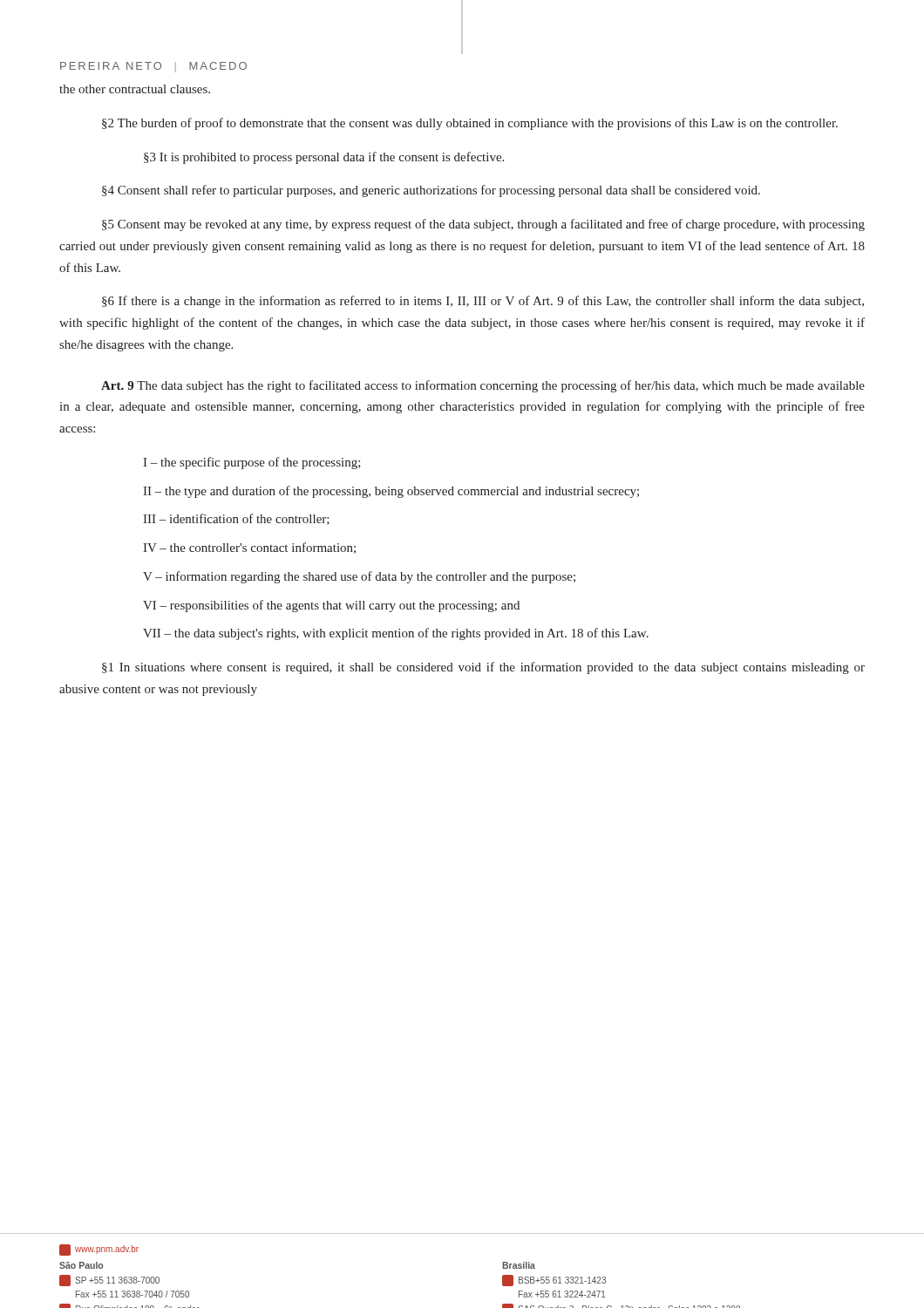The height and width of the screenshot is (1308, 924).
Task: Locate the block starting "VII – the data subject's rights,"
Action: 396,633
